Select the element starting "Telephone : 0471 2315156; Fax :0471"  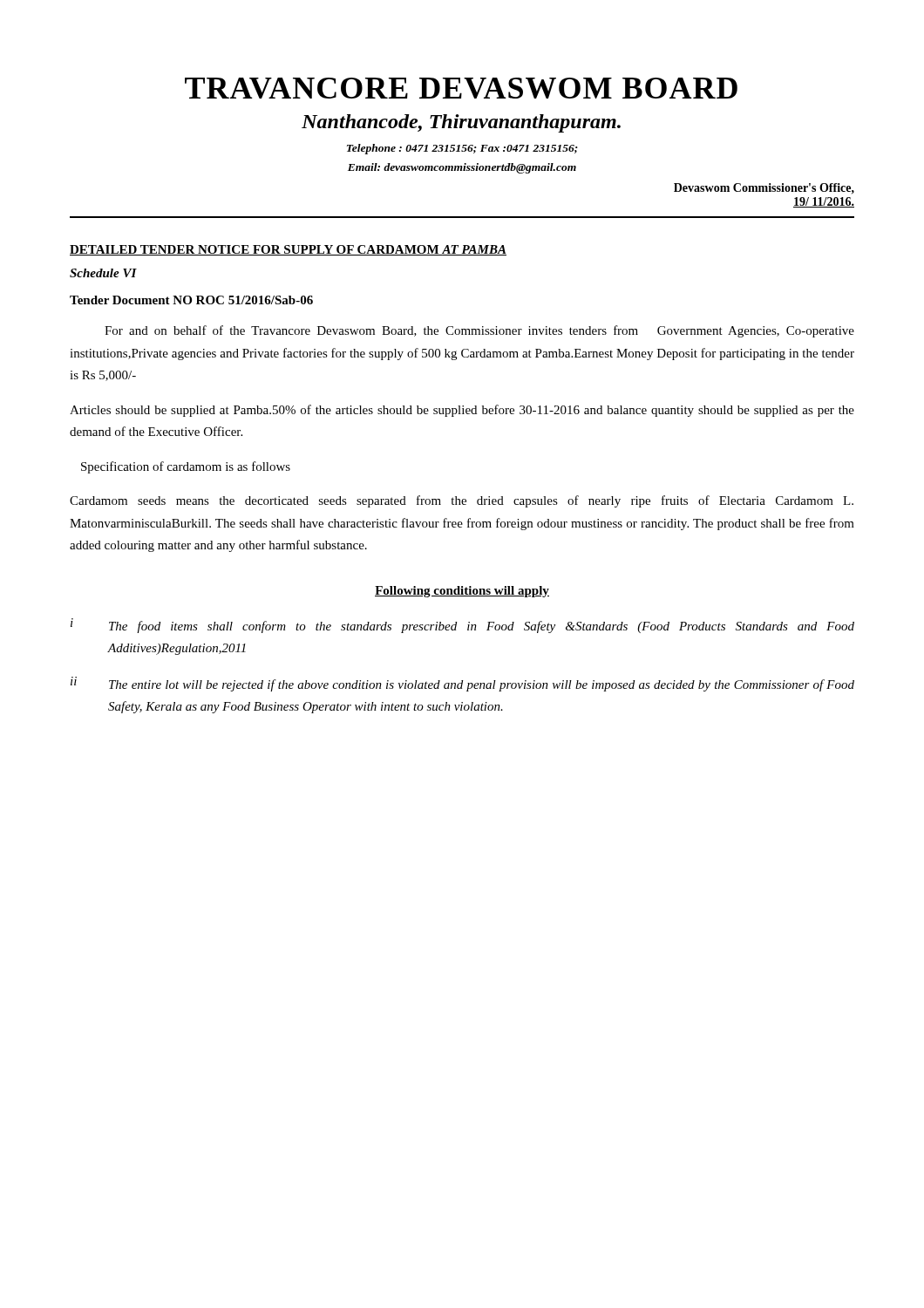point(462,157)
